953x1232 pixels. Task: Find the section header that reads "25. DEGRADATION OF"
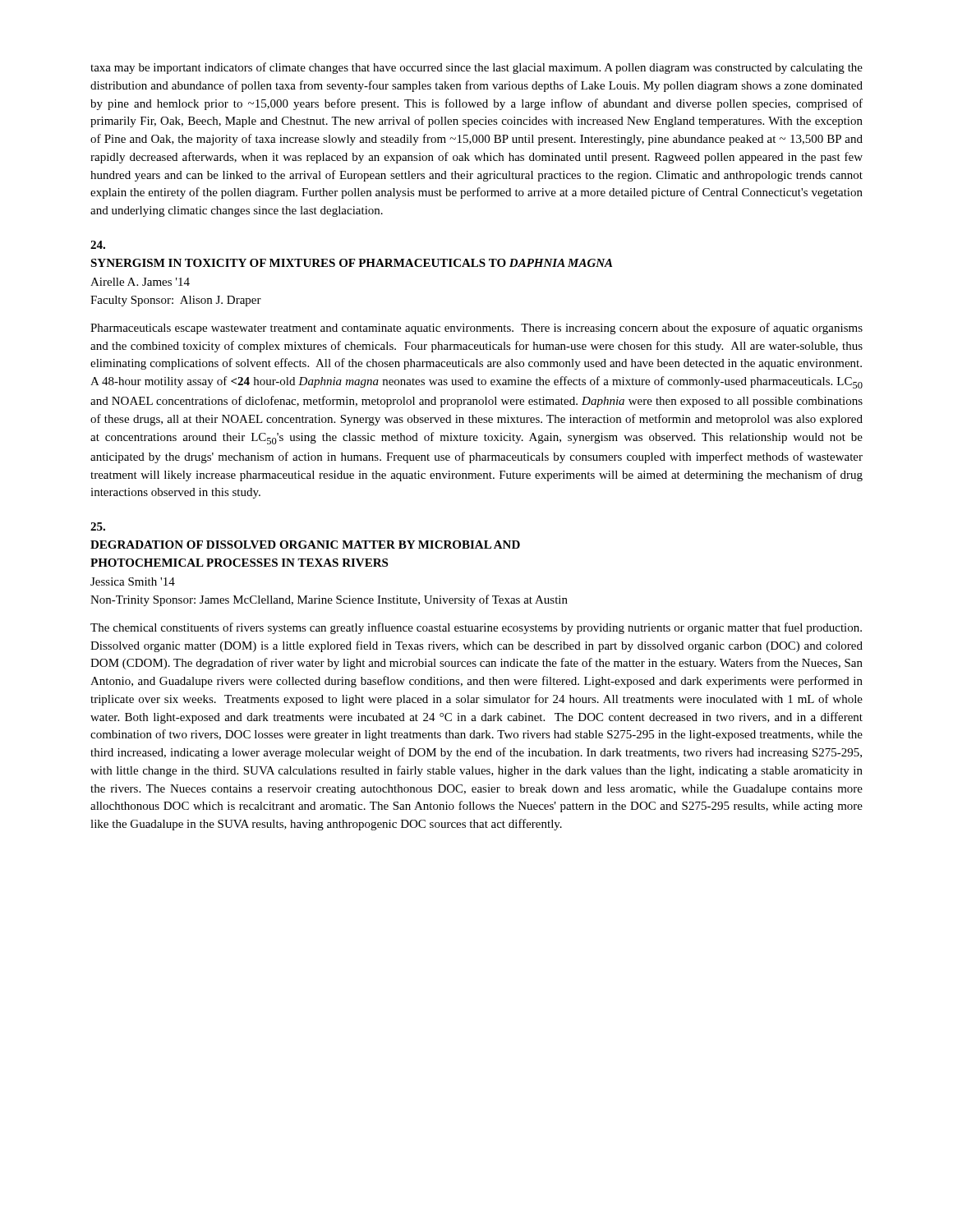click(x=476, y=545)
